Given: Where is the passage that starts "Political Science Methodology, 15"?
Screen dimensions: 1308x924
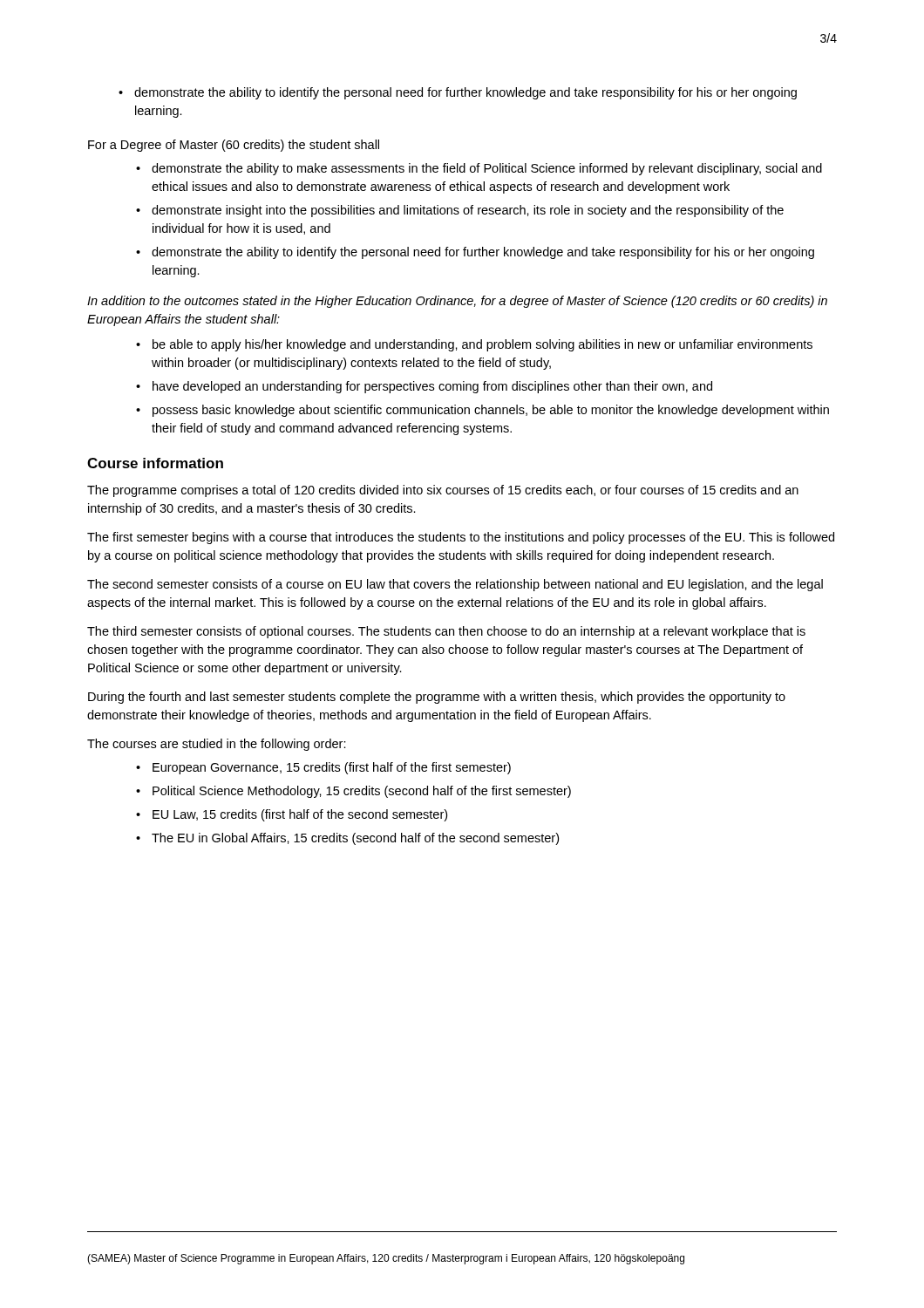Looking at the screenshot, I should (478, 792).
